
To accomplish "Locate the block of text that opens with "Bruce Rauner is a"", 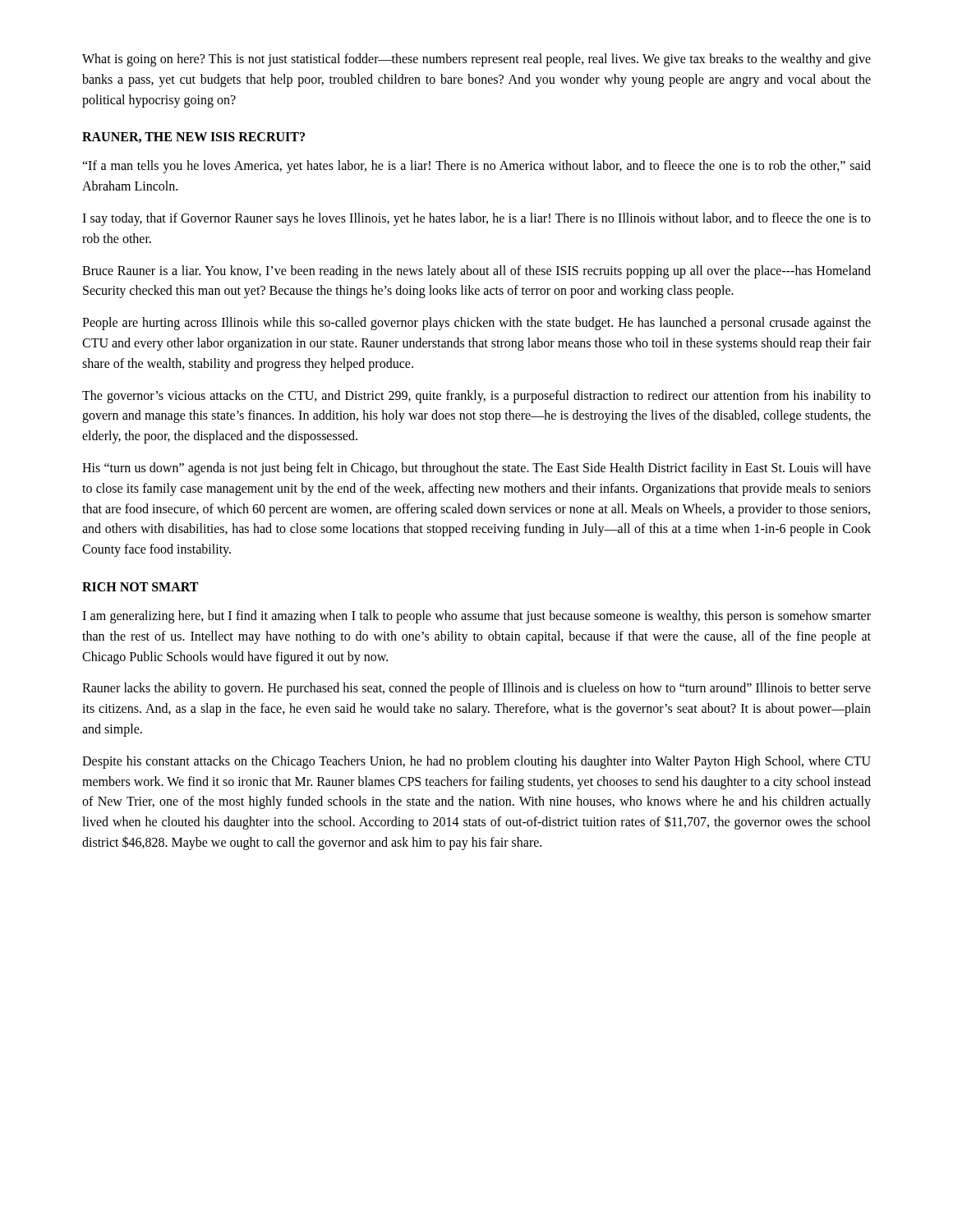I will (476, 280).
